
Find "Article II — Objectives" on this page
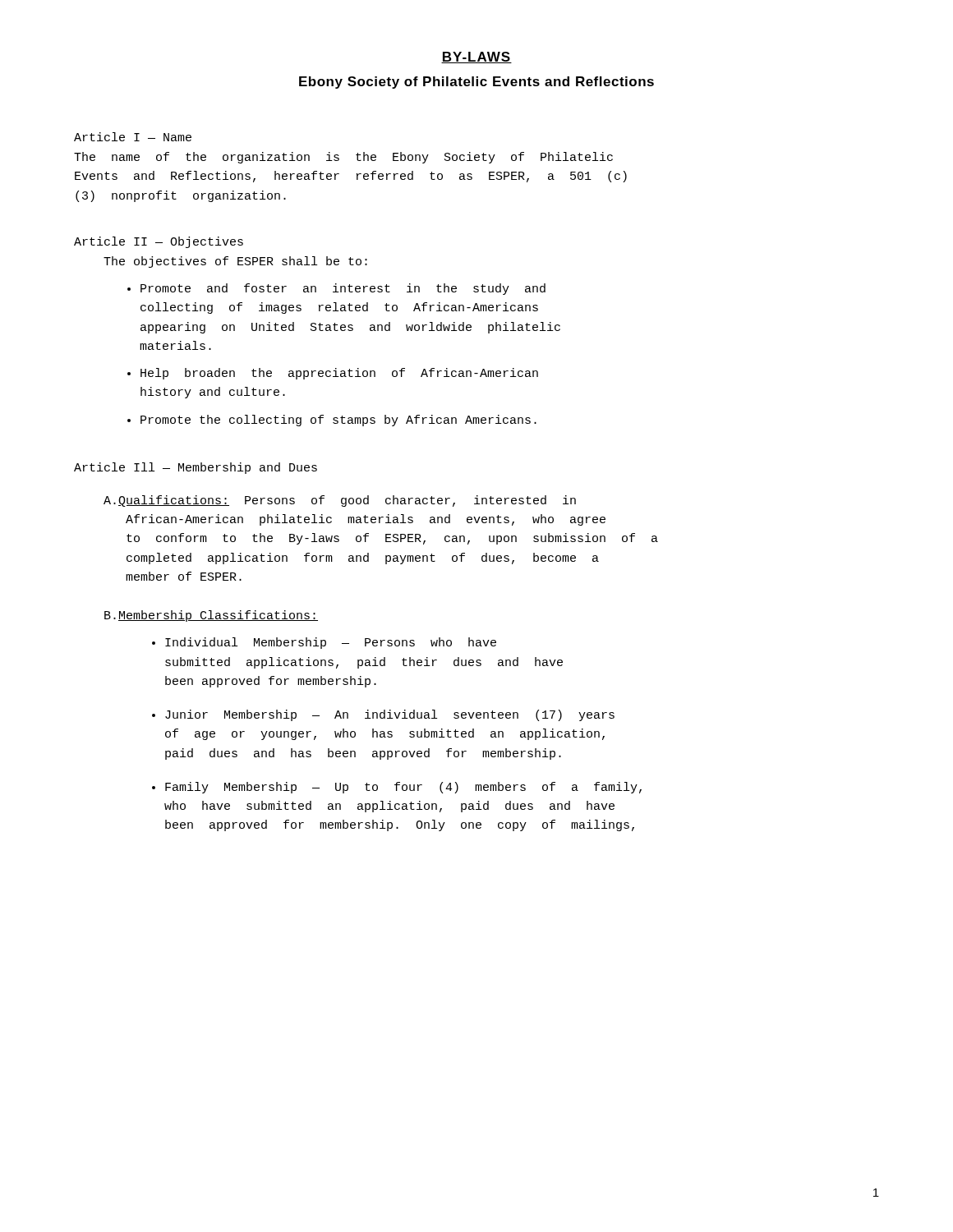159,243
